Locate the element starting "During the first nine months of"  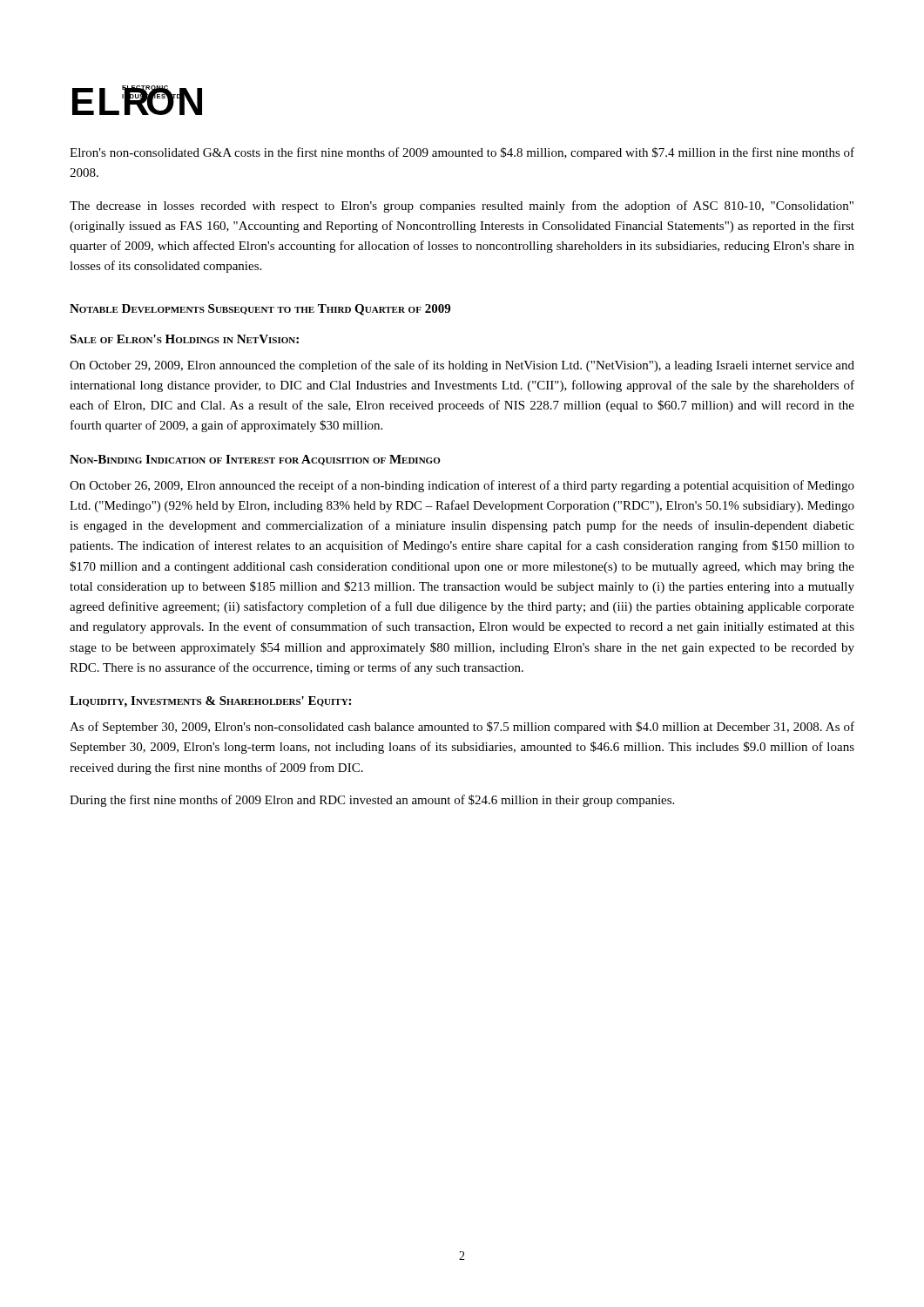click(462, 800)
